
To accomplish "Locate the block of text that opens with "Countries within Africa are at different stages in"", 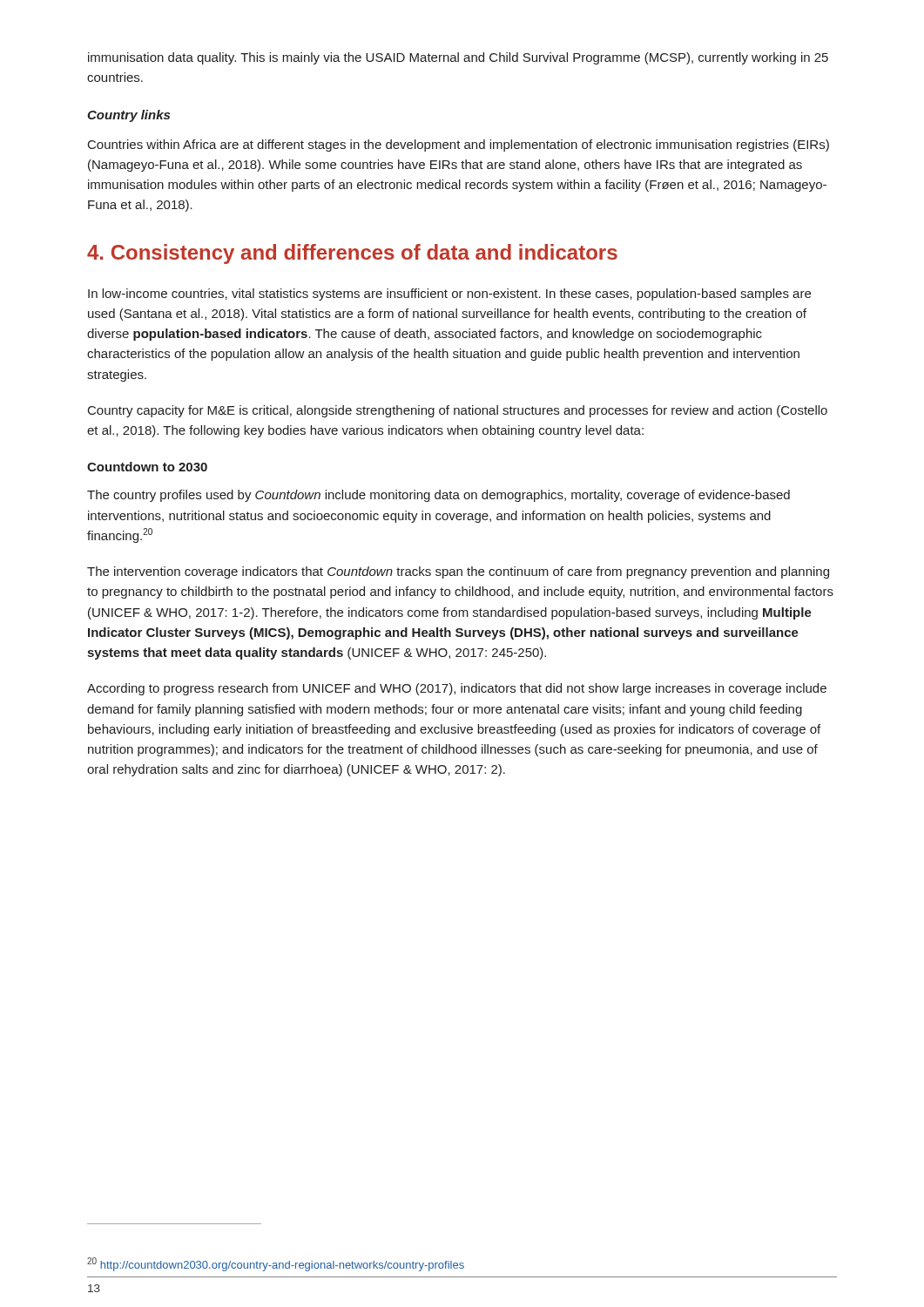I will pyautogui.click(x=458, y=174).
